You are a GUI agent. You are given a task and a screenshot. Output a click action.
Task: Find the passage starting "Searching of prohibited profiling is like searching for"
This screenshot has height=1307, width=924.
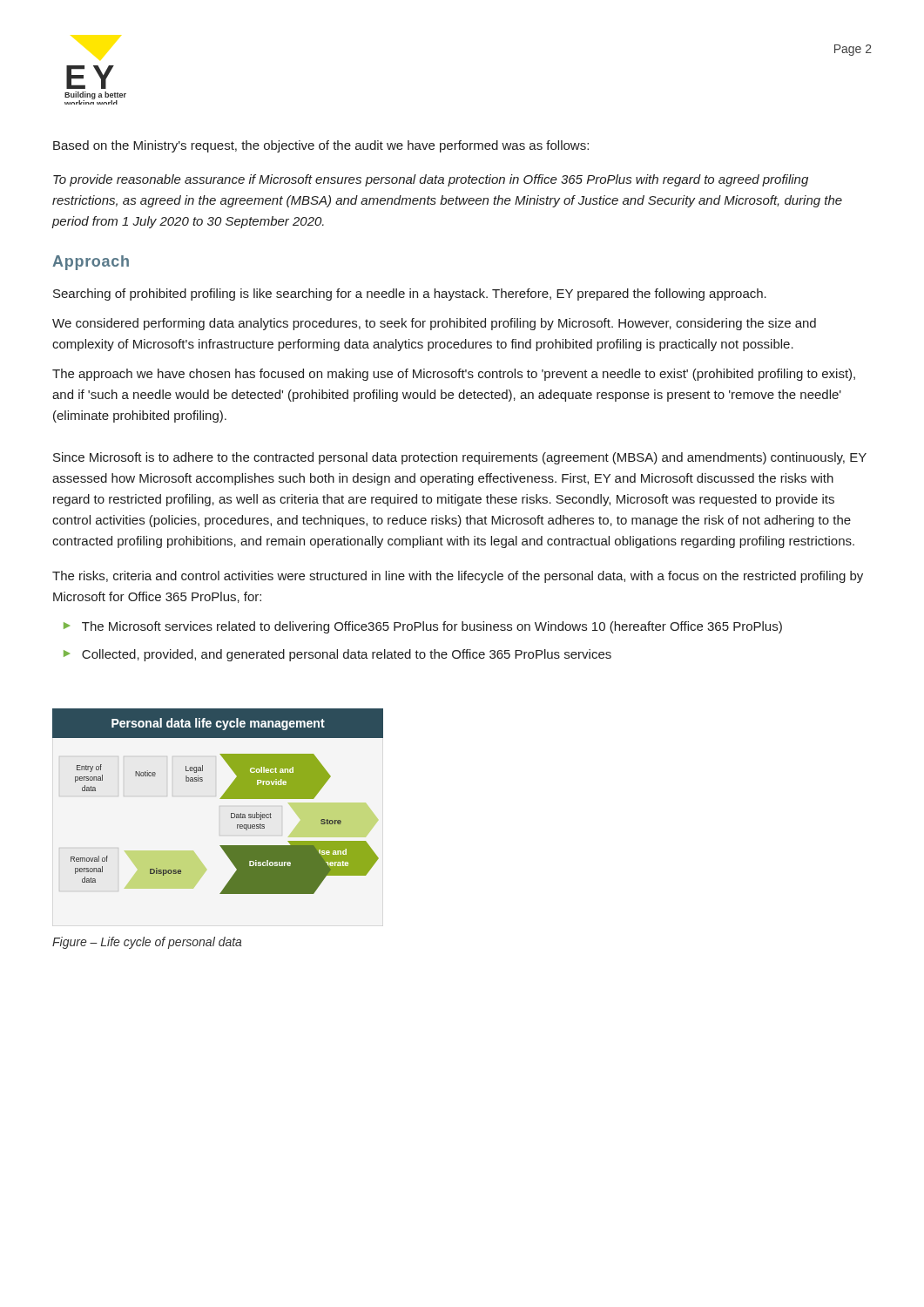[x=410, y=293]
